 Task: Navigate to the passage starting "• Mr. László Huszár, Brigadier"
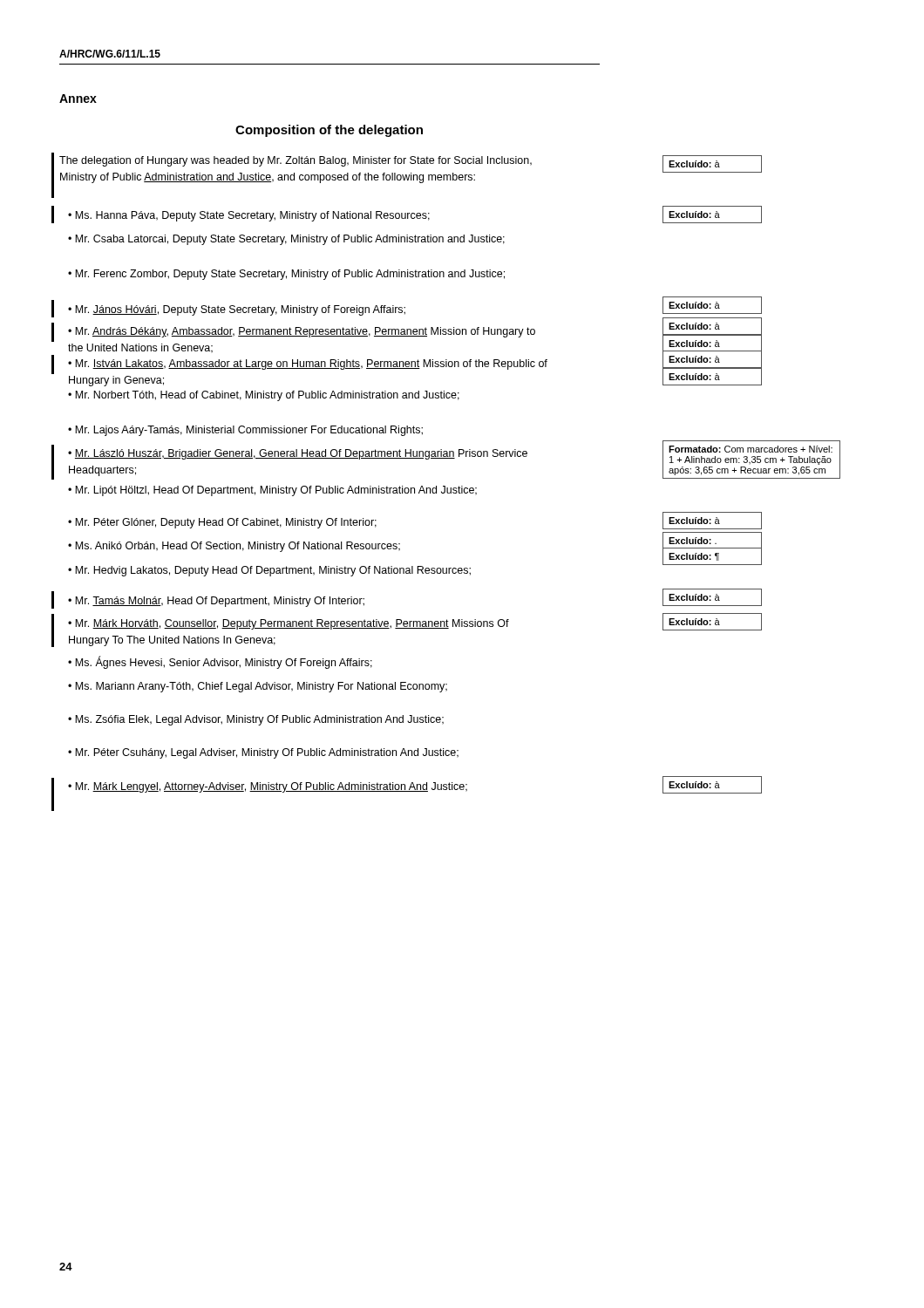(x=298, y=462)
